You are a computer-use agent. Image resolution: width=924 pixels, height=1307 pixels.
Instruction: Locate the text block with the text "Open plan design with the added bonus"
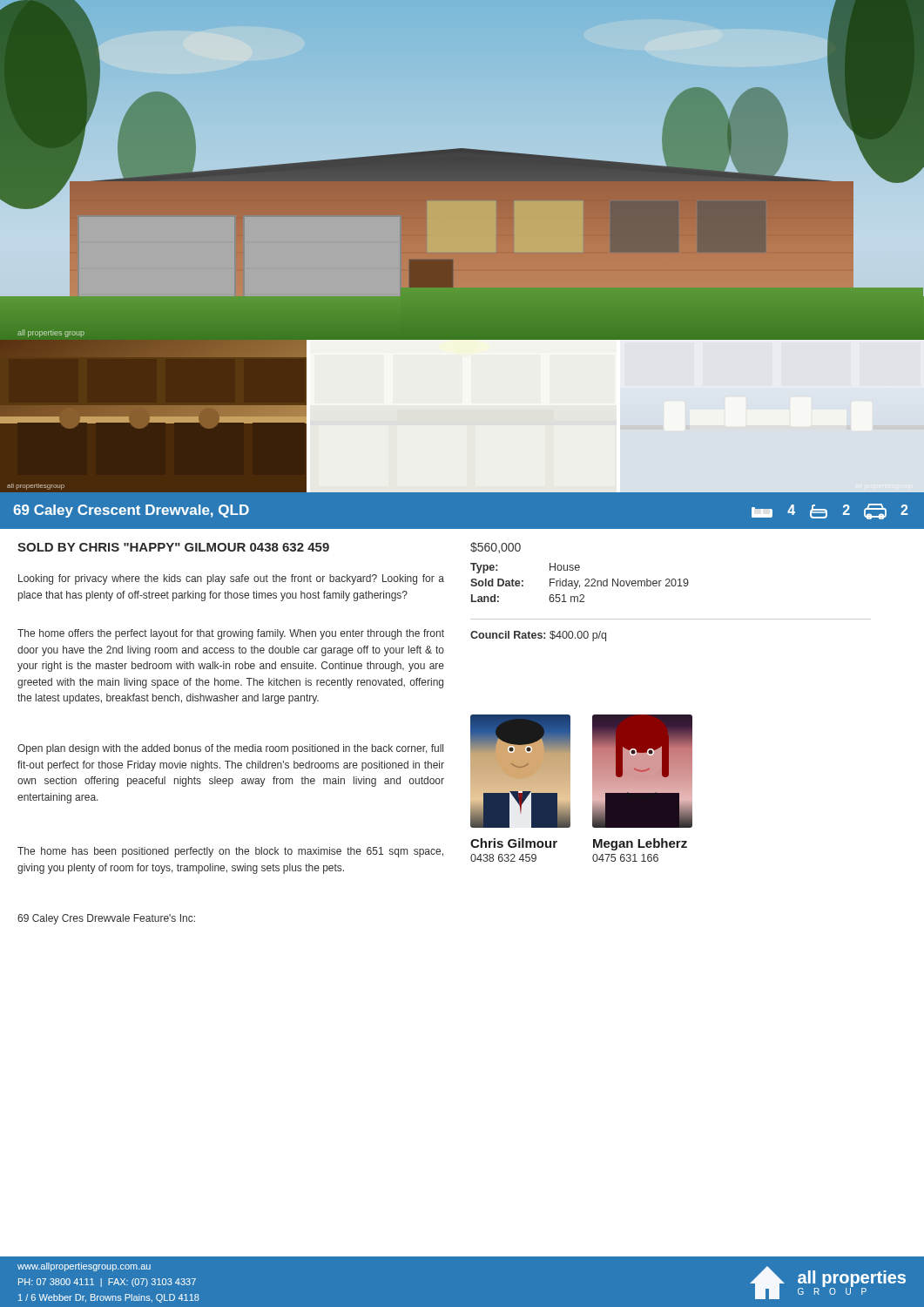tap(231, 773)
